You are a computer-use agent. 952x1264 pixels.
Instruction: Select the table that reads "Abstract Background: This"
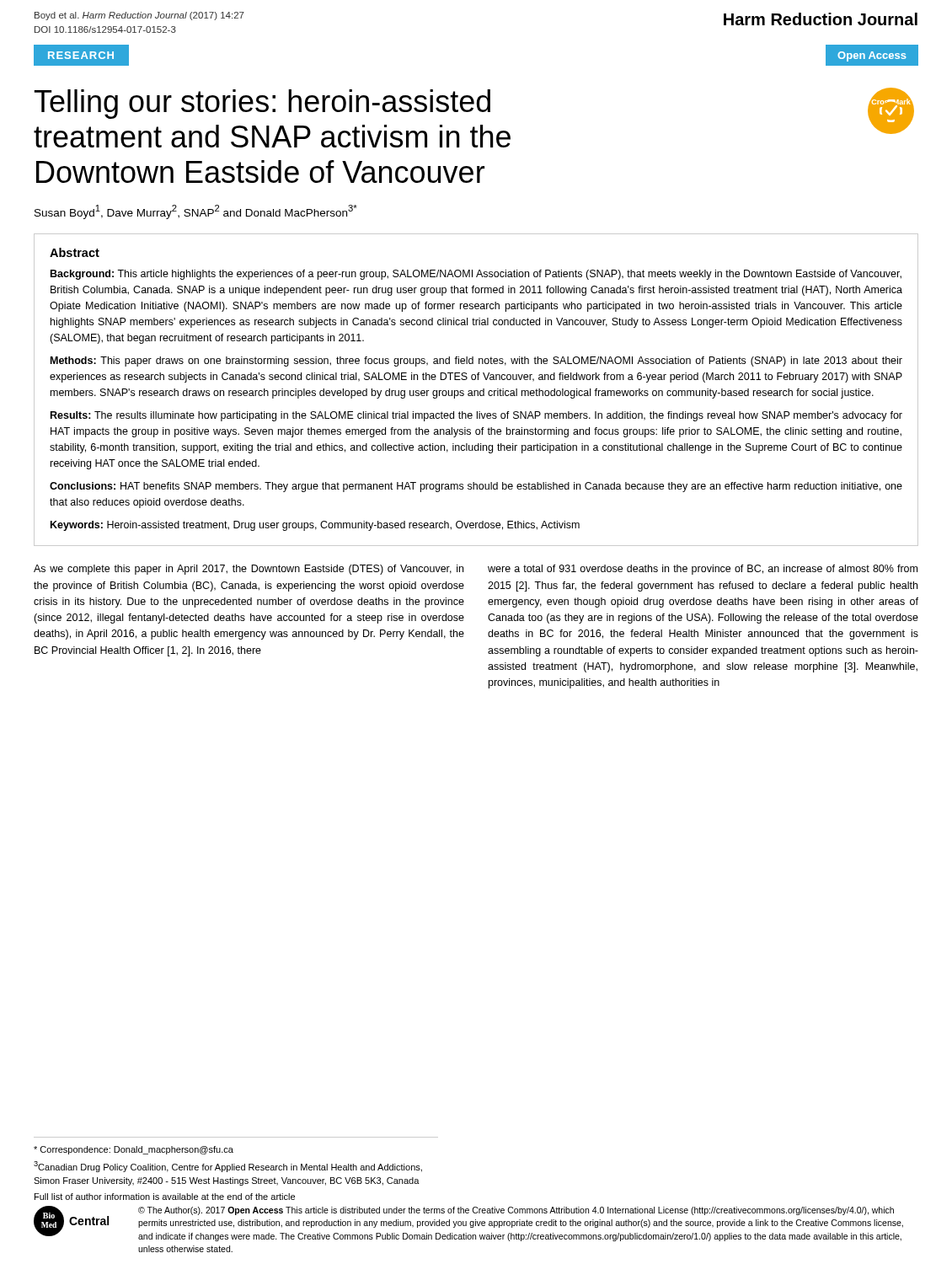(x=476, y=390)
